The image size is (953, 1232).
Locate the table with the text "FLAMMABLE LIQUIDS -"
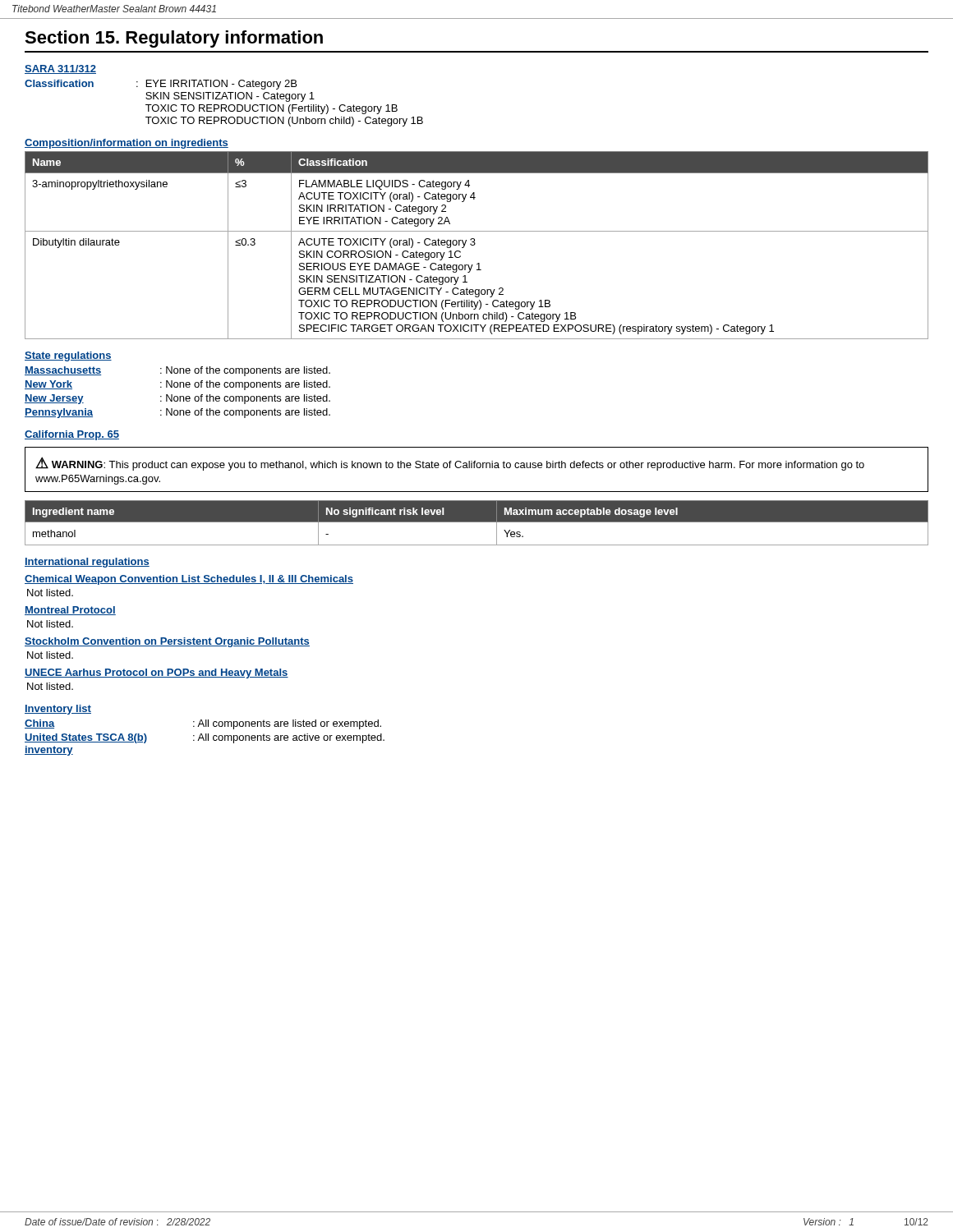[x=476, y=245]
